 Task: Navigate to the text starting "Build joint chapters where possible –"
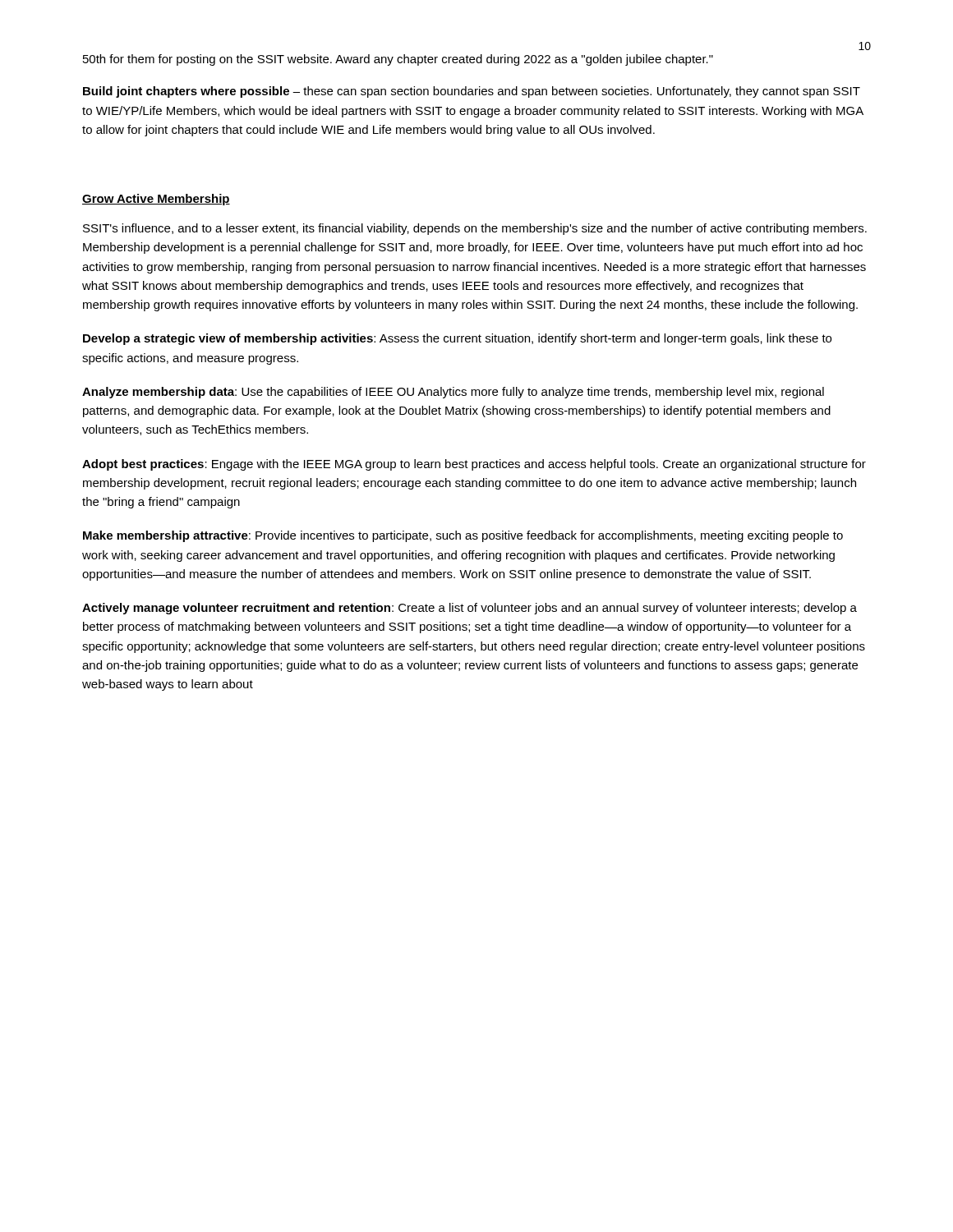tap(473, 110)
